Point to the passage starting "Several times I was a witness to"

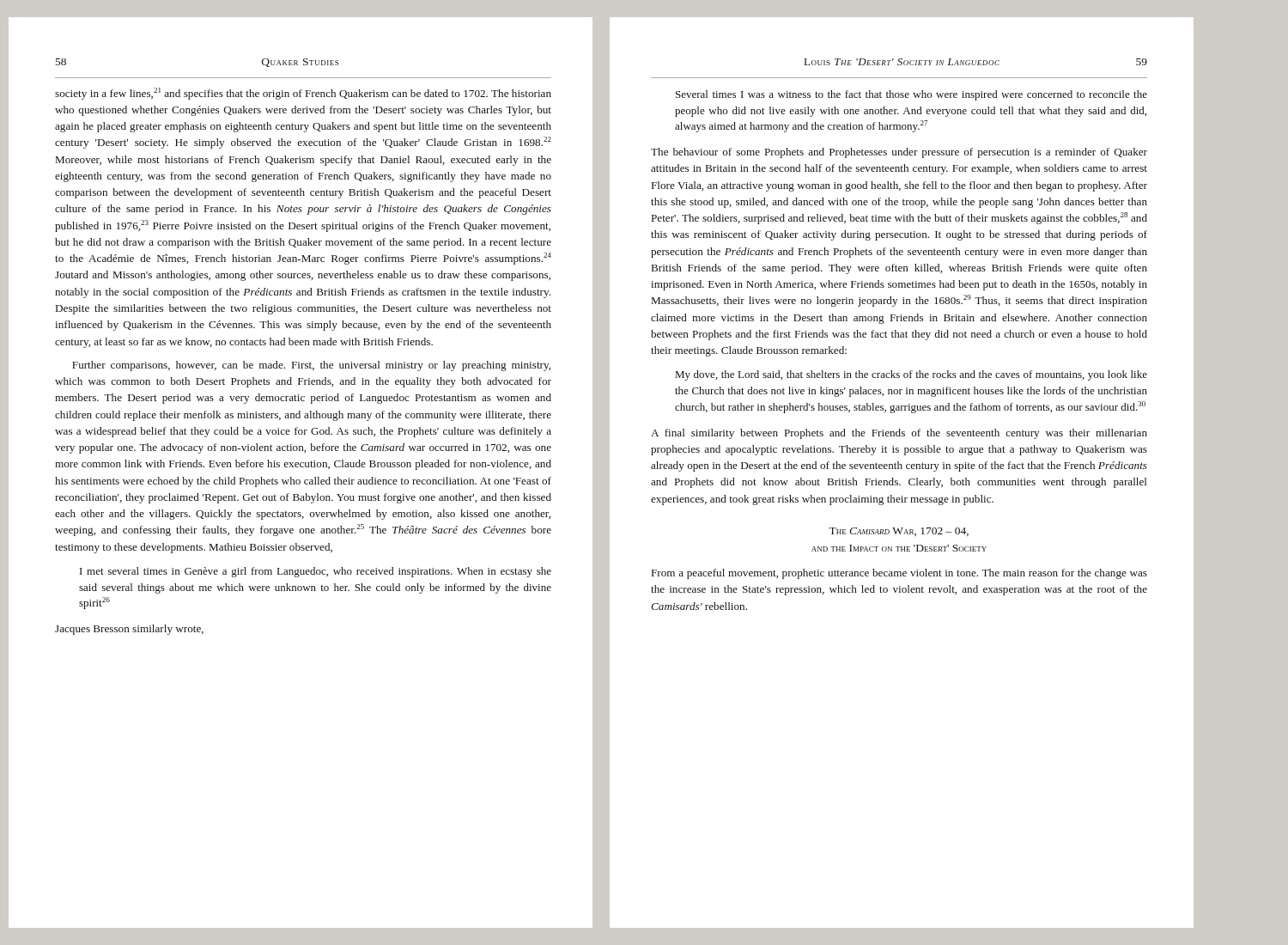pos(911,110)
